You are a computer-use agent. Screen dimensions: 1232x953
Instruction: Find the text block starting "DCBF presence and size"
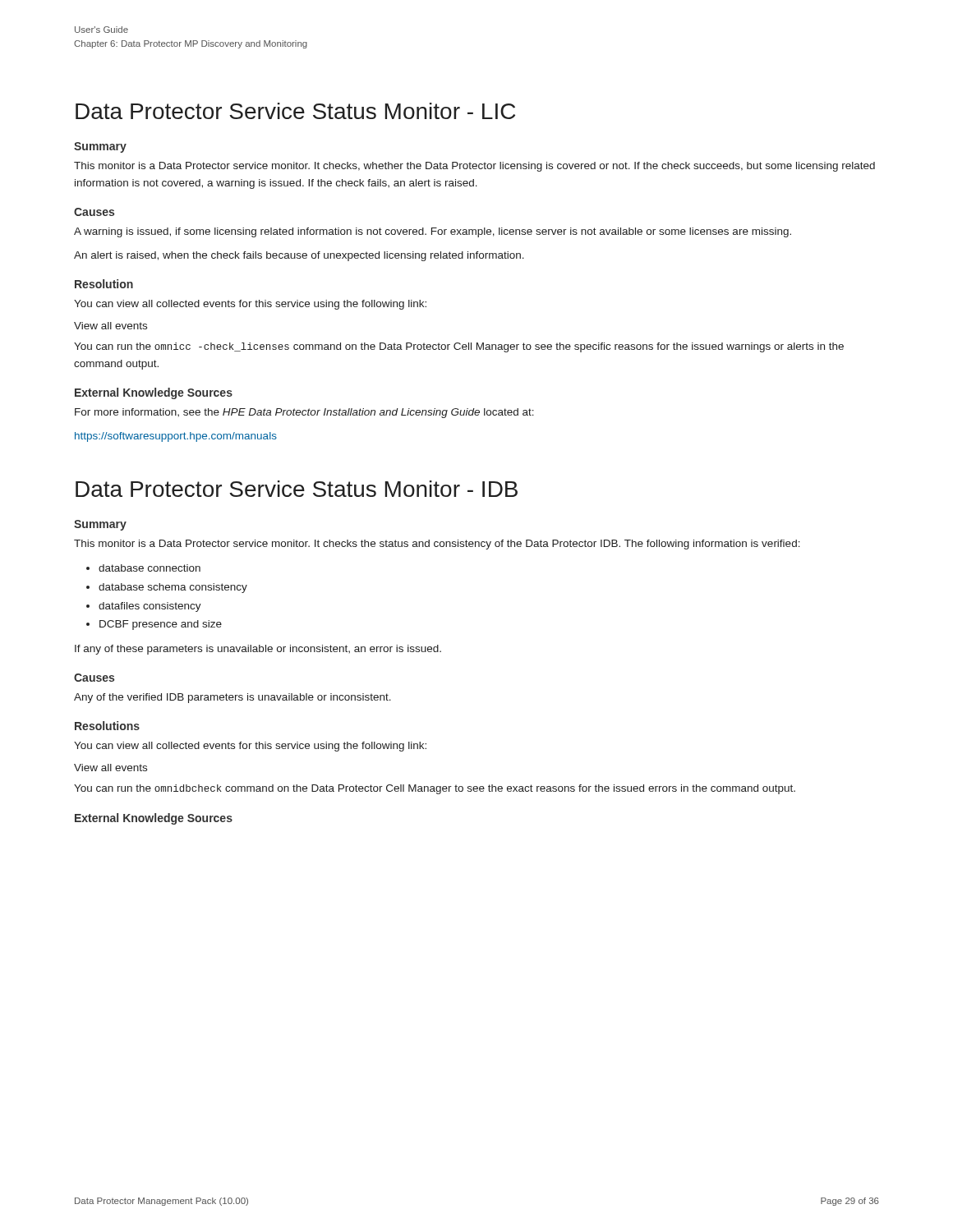pos(160,624)
